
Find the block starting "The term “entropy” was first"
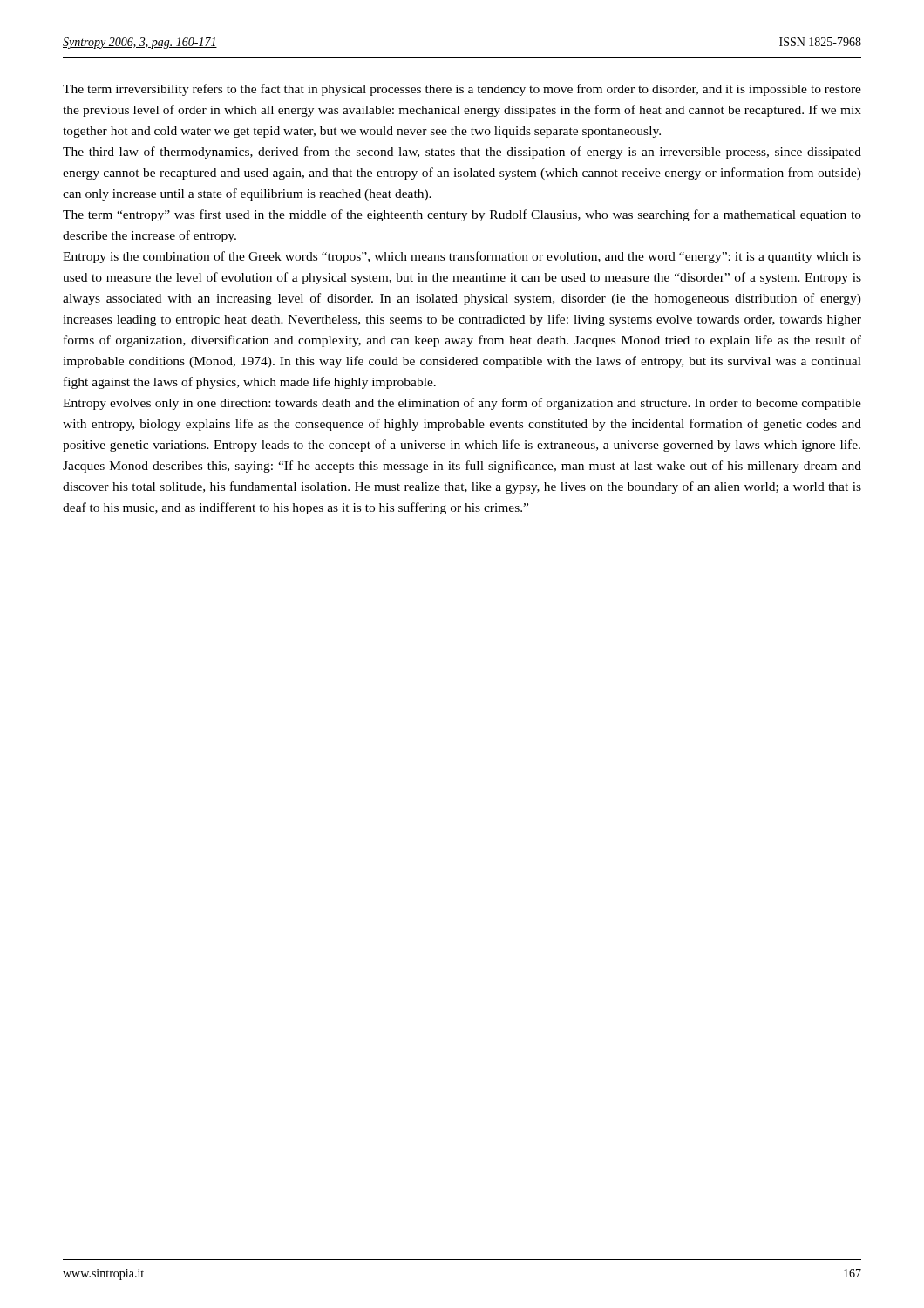pyautogui.click(x=462, y=225)
